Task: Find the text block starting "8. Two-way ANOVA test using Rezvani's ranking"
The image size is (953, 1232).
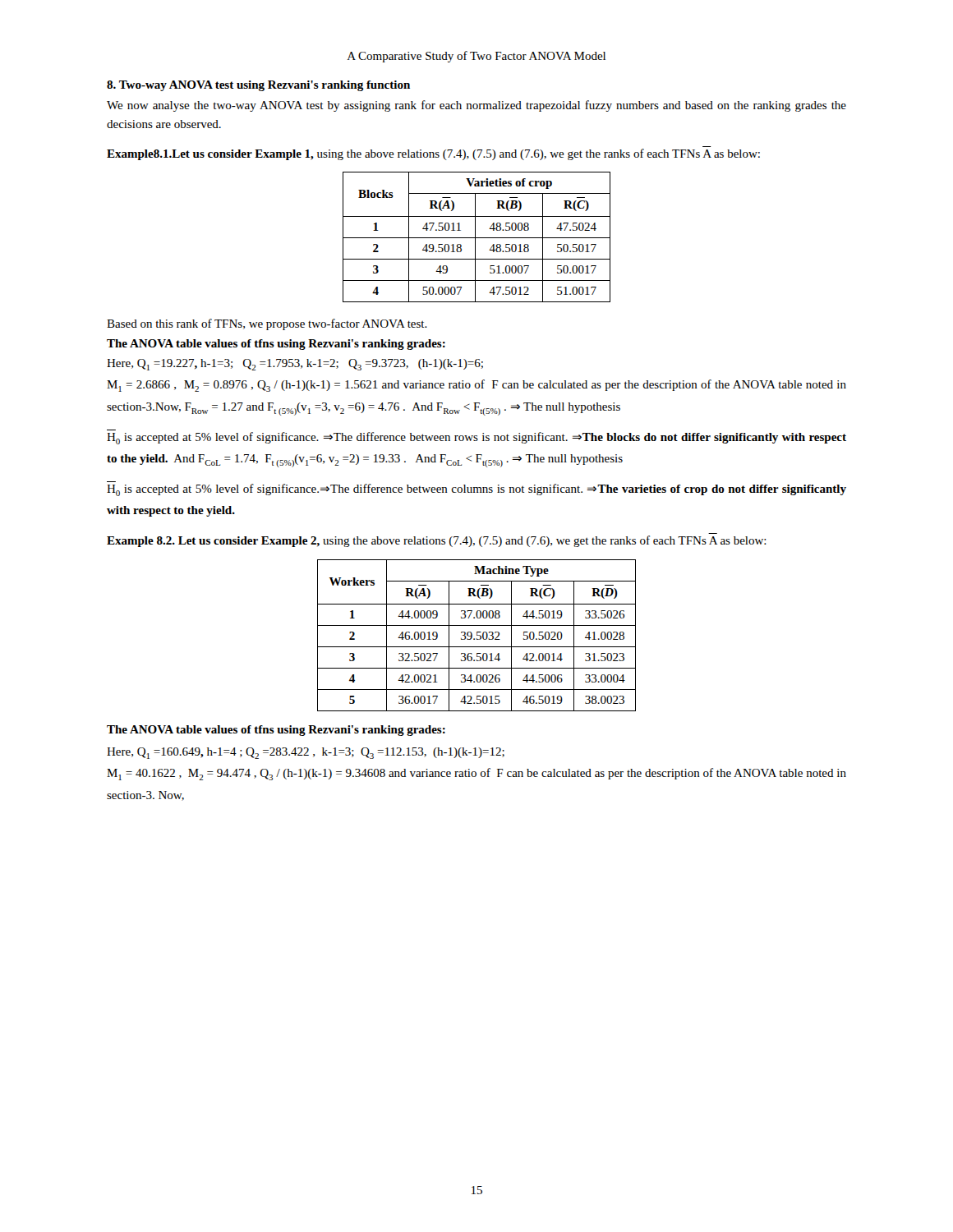Action: click(x=259, y=85)
